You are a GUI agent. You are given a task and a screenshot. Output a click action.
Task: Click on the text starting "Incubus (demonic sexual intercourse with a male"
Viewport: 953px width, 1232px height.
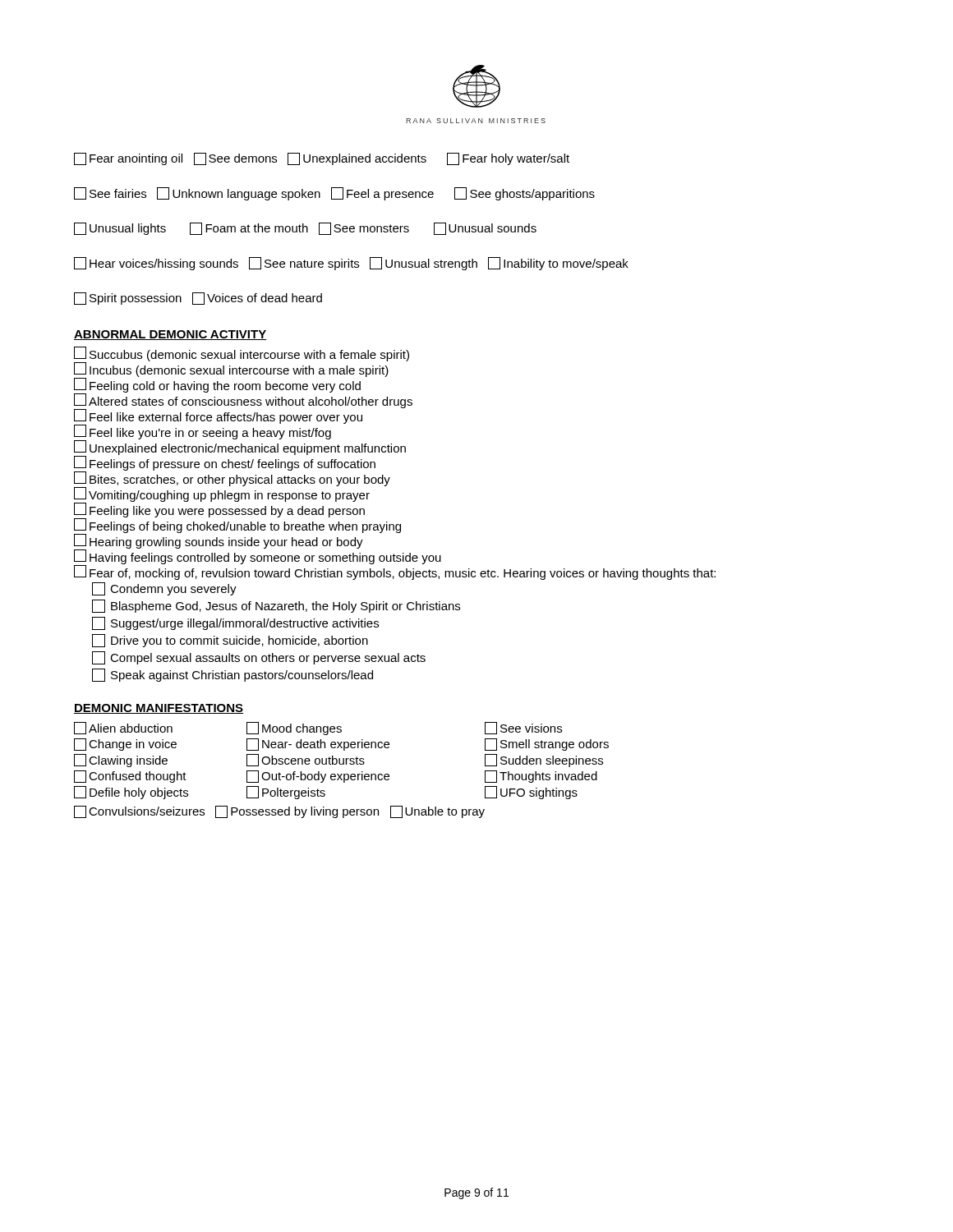pyautogui.click(x=231, y=370)
